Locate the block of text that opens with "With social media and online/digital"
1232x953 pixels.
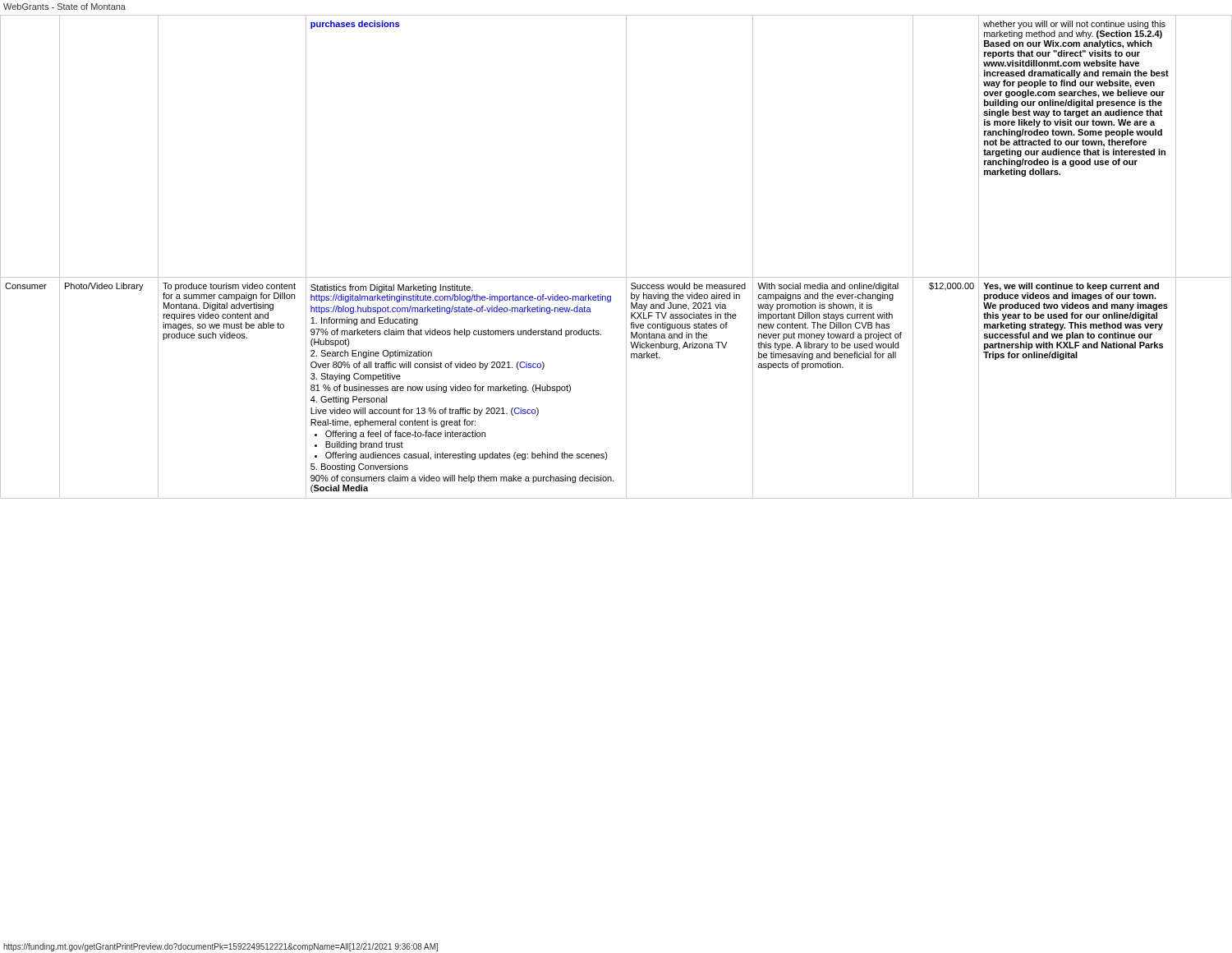pyautogui.click(x=830, y=325)
